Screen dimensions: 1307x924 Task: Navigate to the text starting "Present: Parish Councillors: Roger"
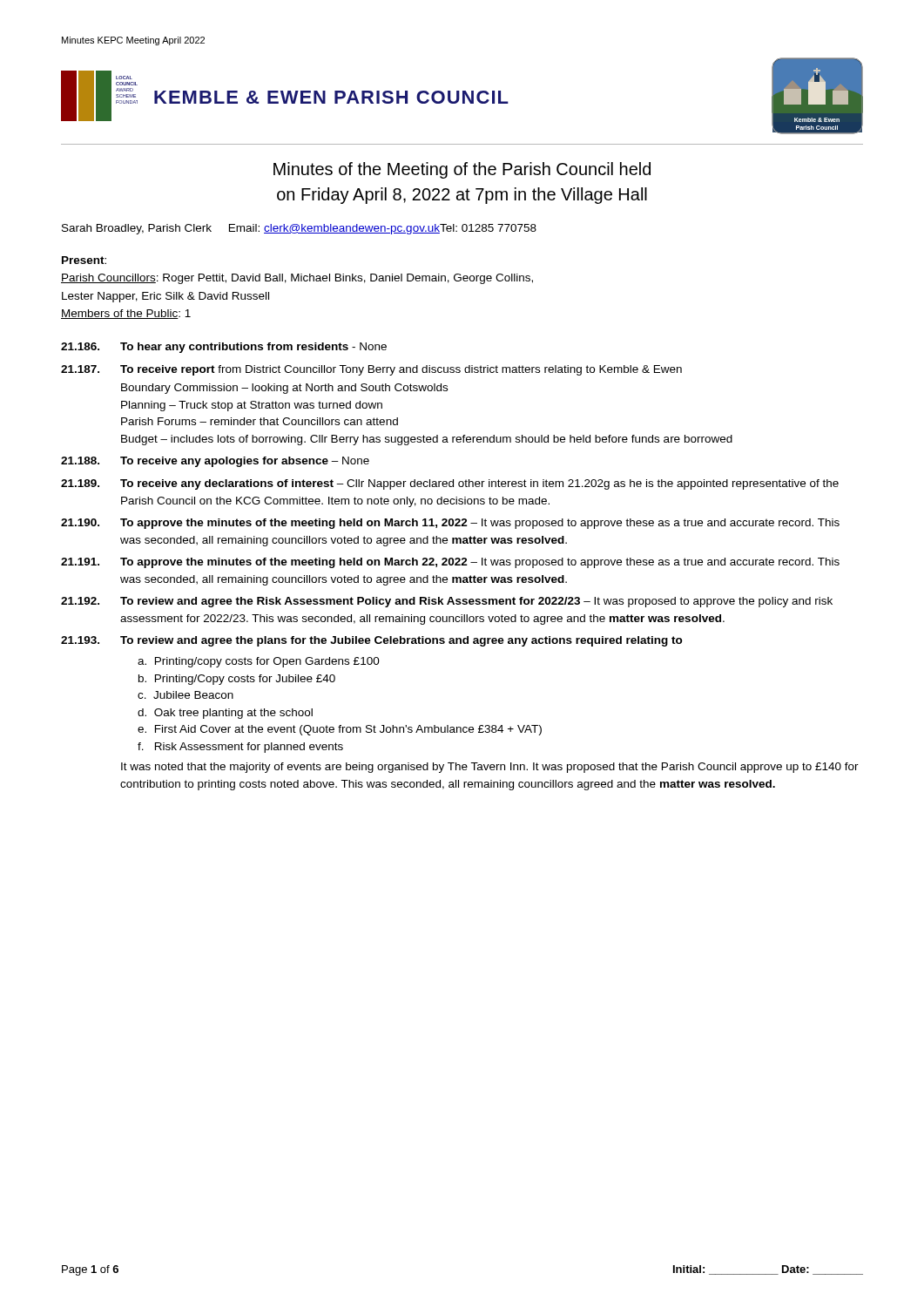[298, 287]
